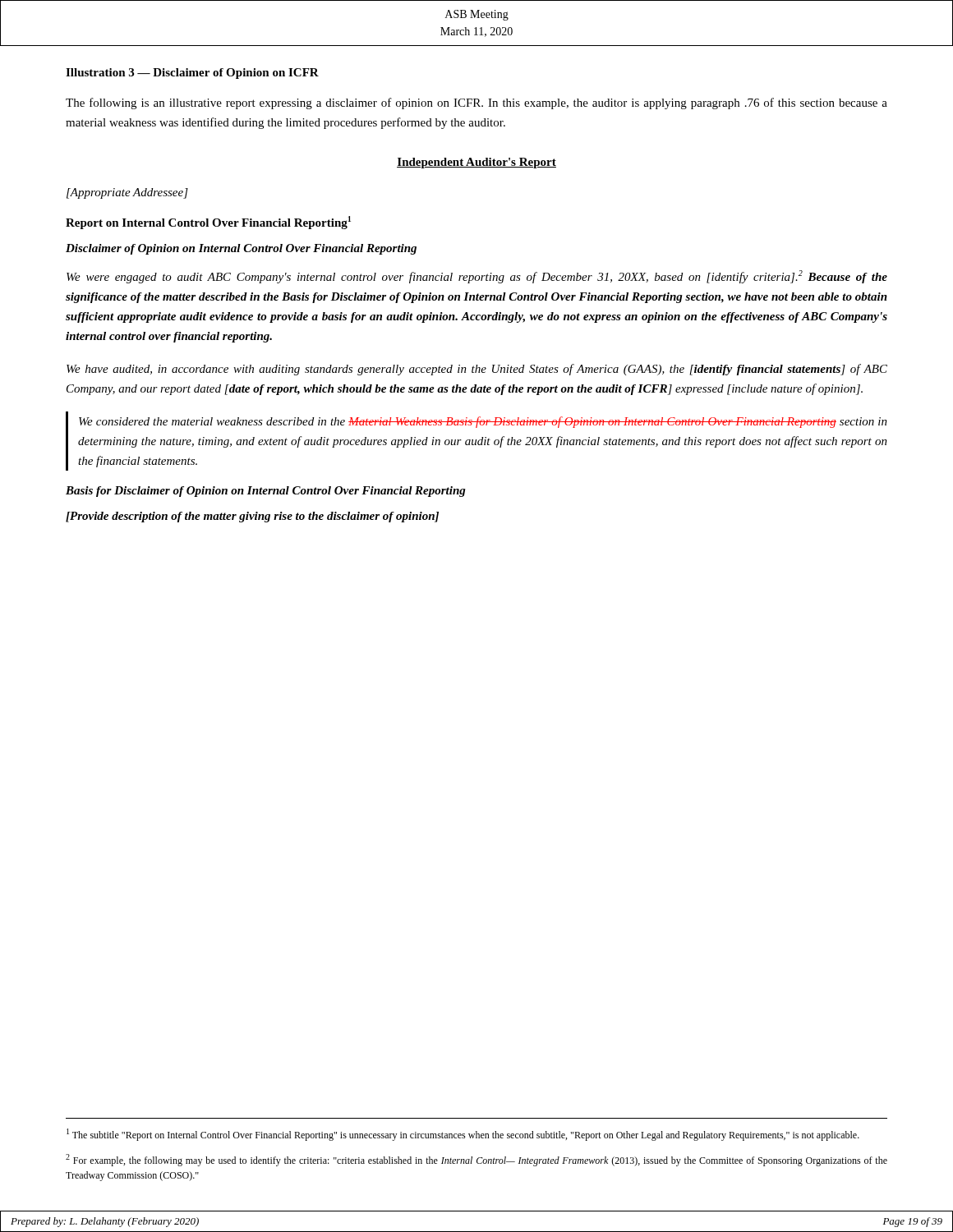
Task: Navigate to the element starting "Basis for Disclaimer of Opinion on"
Action: point(266,490)
